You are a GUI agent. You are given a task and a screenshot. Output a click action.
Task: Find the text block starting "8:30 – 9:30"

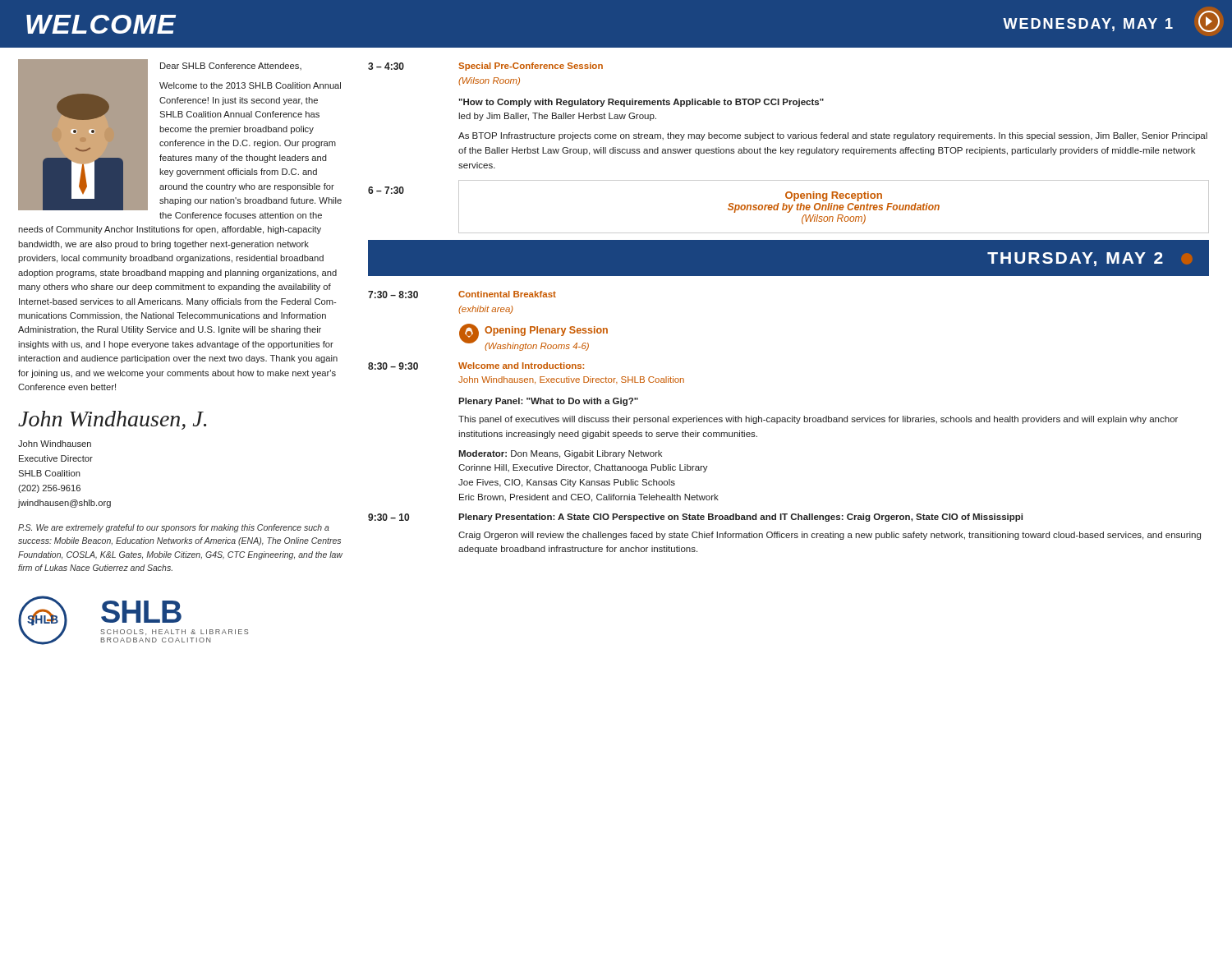pos(788,432)
